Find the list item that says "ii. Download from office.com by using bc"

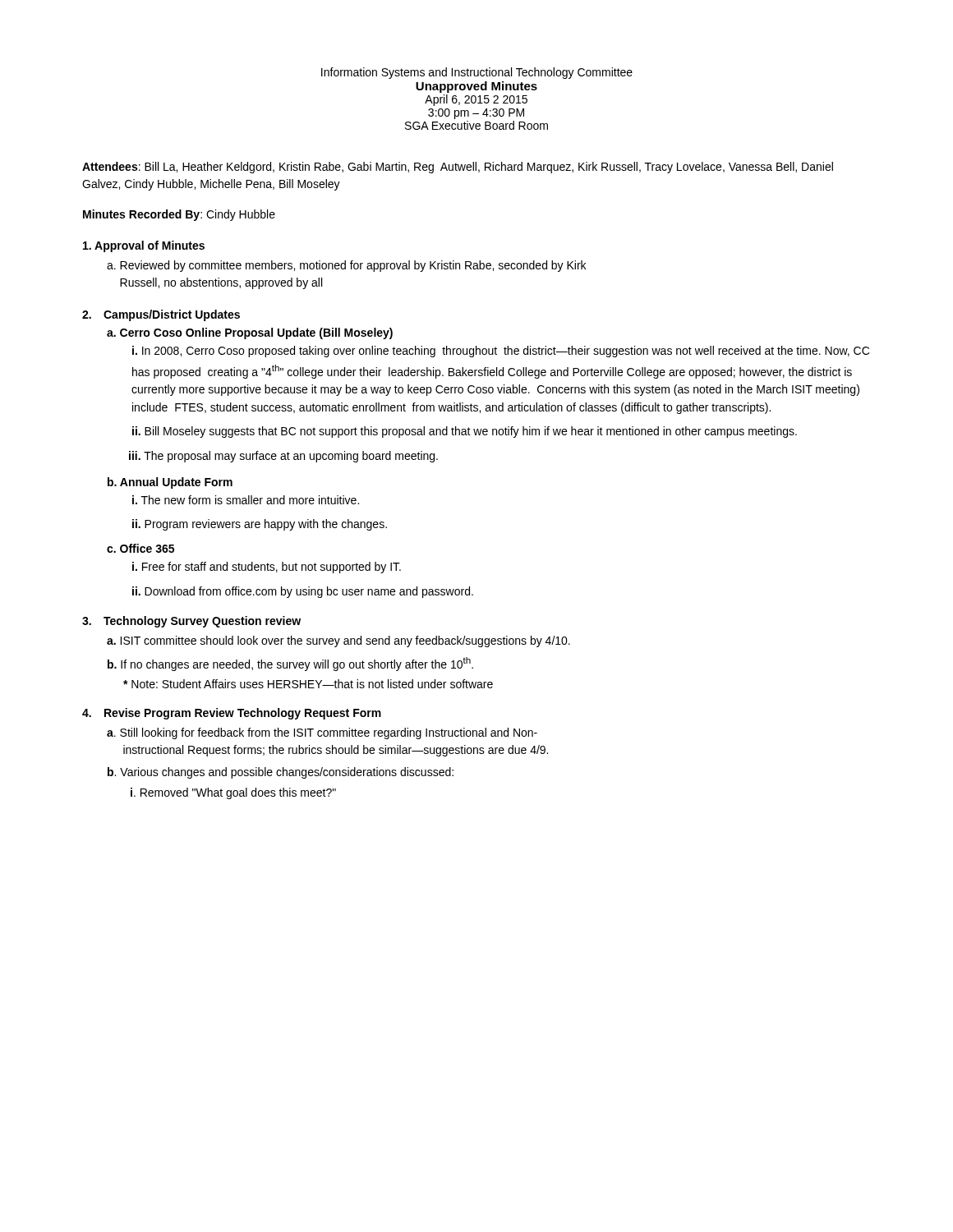click(303, 591)
